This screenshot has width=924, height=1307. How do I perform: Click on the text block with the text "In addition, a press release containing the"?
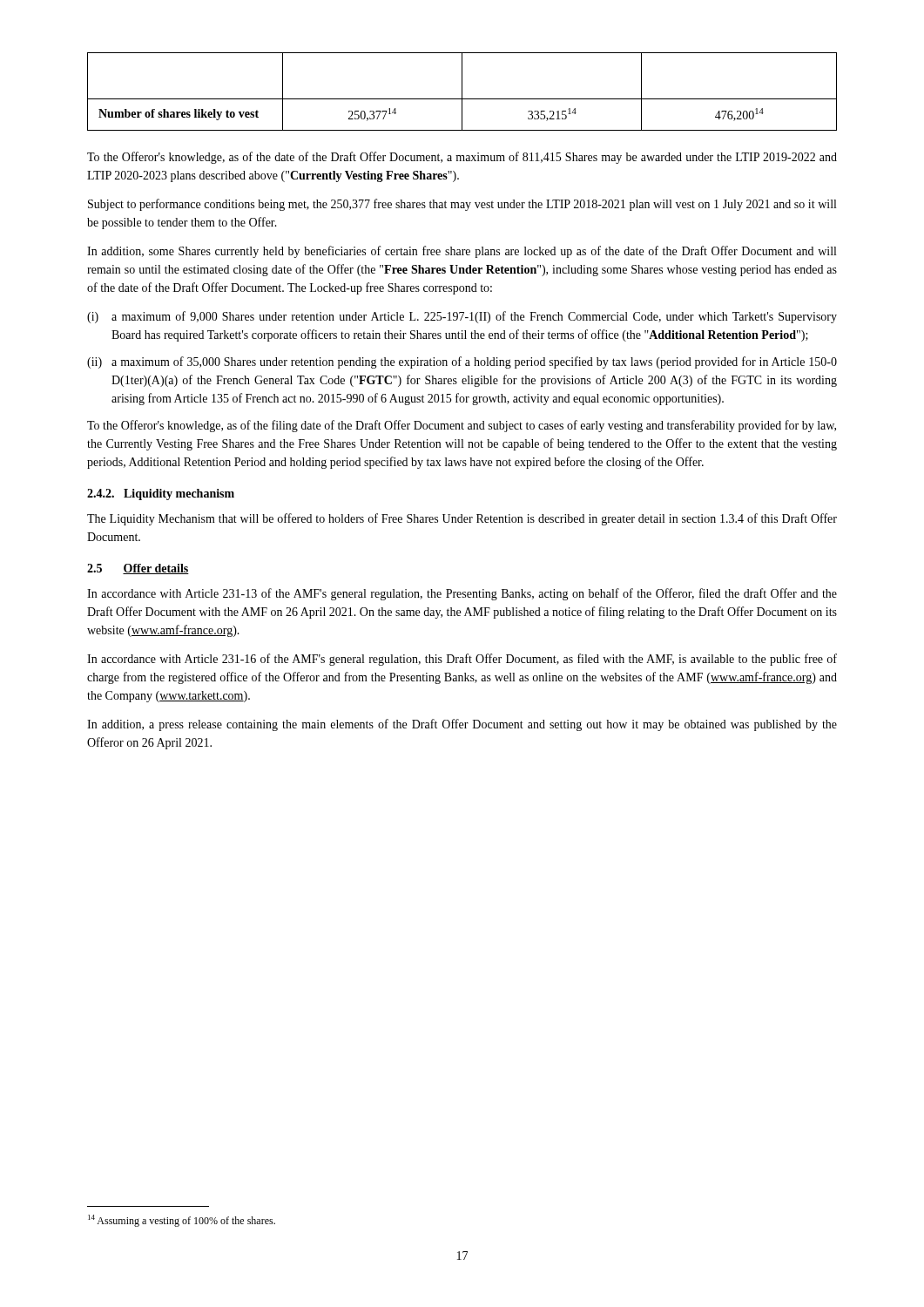(462, 733)
